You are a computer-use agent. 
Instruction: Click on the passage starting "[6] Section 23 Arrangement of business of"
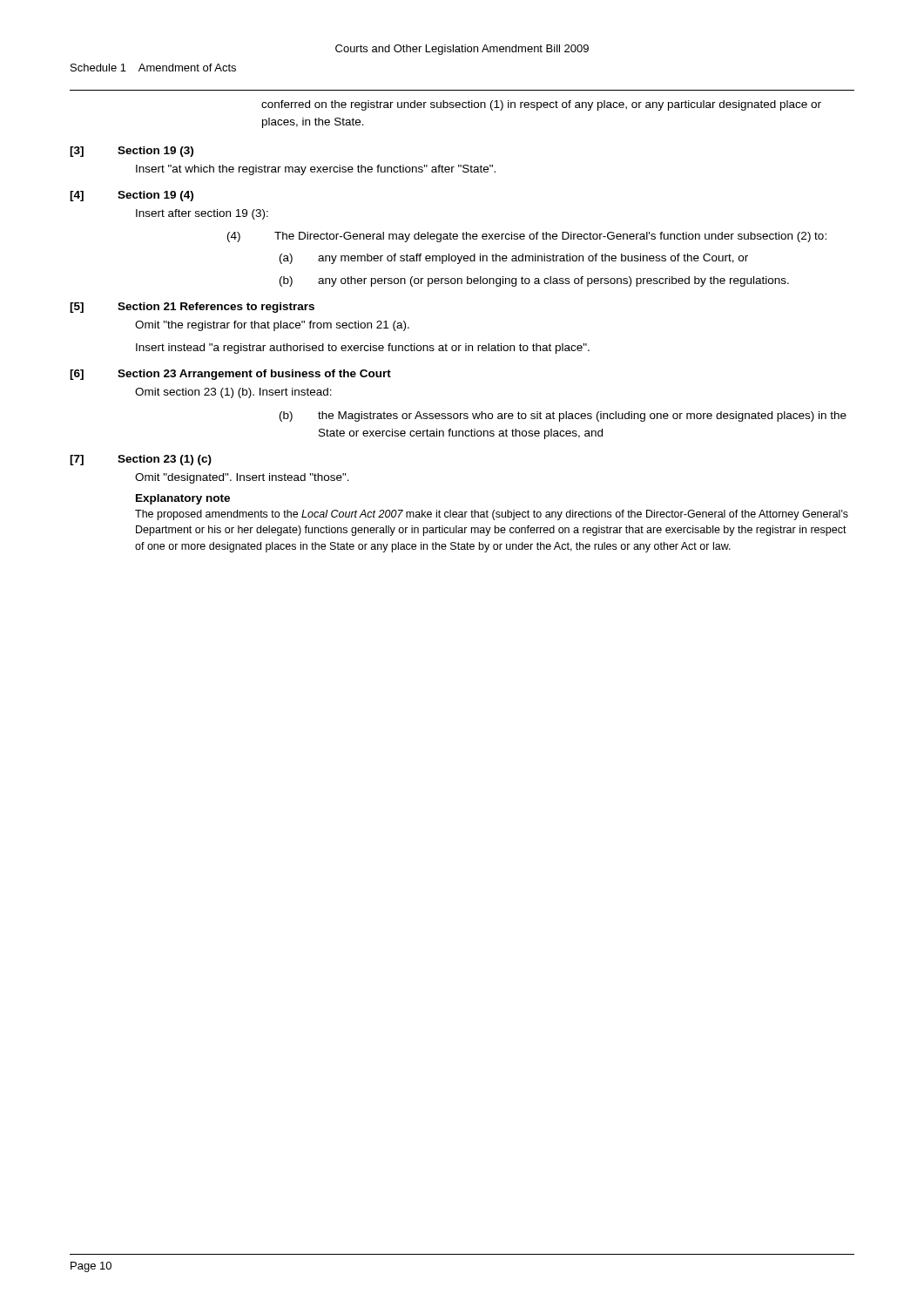(230, 374)
